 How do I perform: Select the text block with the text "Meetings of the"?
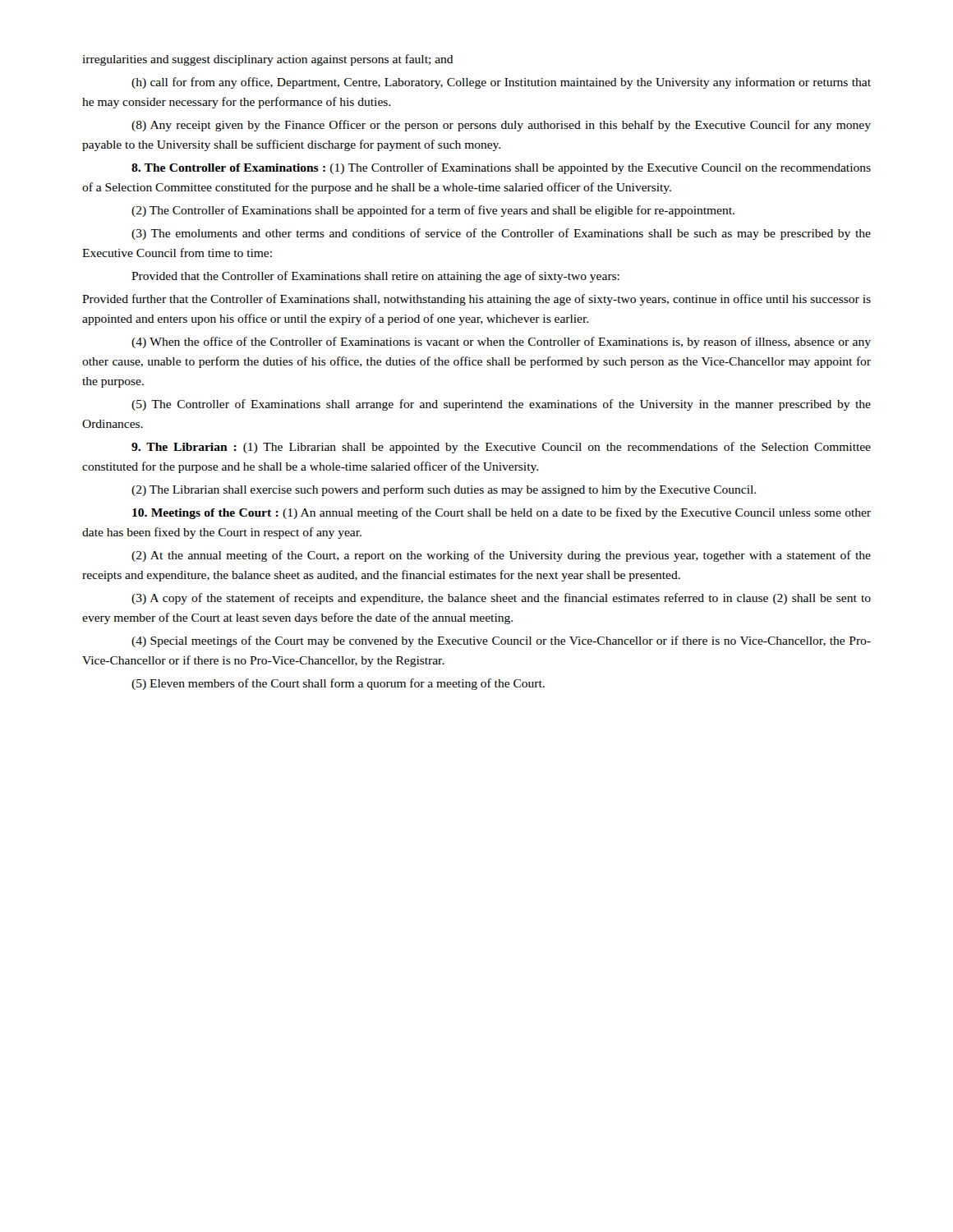pos(476,523)
